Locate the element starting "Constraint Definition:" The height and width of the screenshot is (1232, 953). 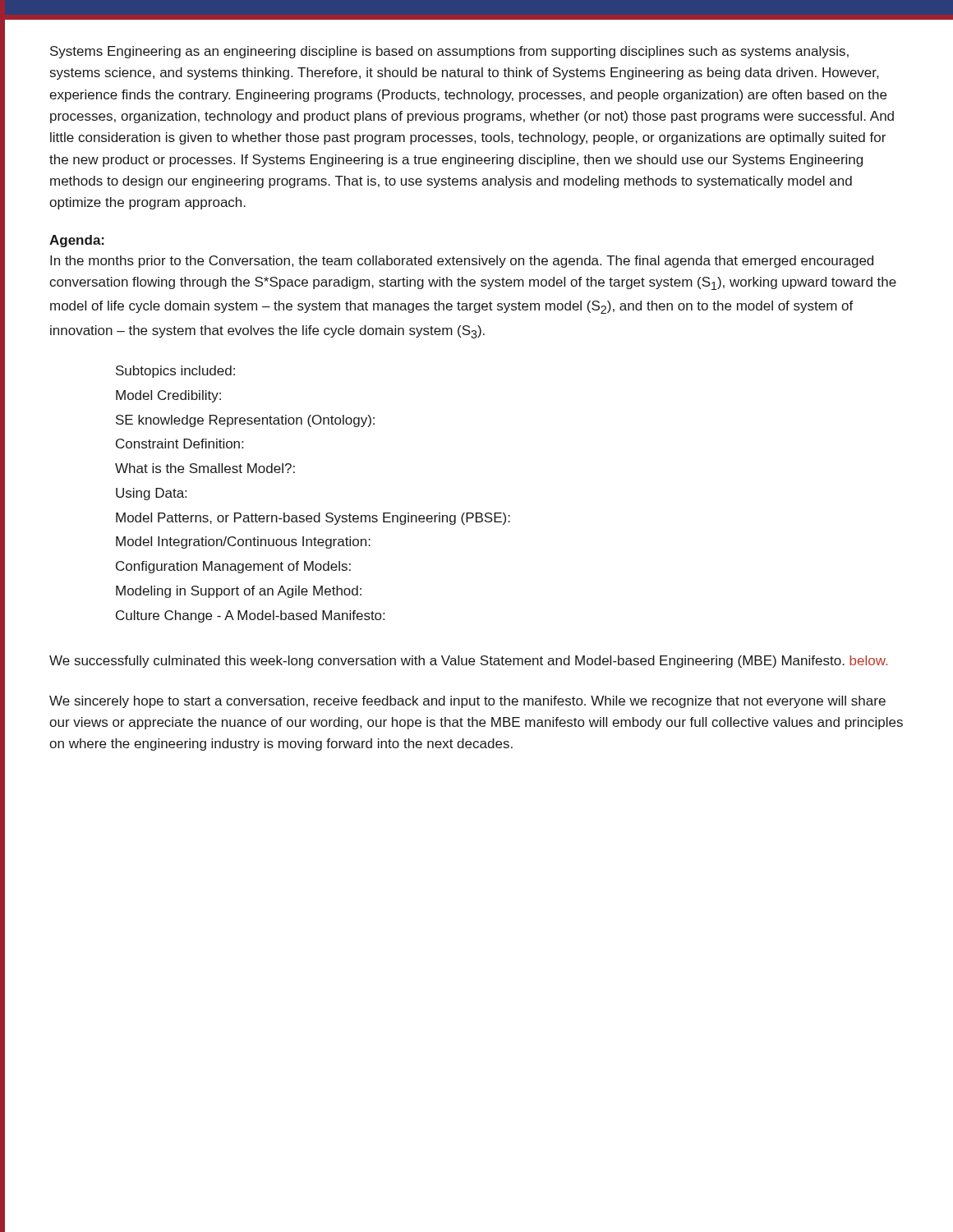click(x=180, y=444)
